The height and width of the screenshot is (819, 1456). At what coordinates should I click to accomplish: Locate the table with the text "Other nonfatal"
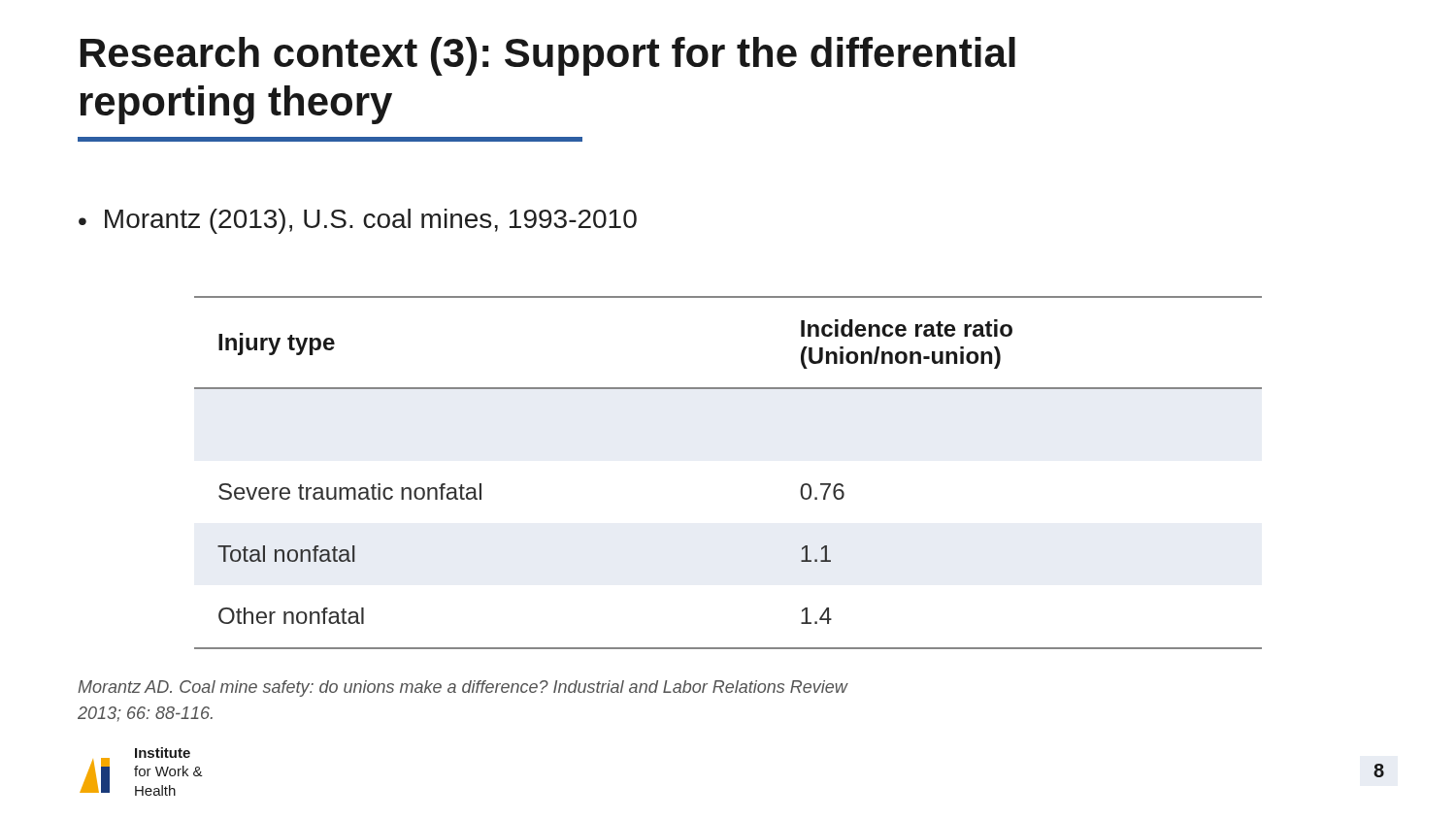click(x=728, y=473)
